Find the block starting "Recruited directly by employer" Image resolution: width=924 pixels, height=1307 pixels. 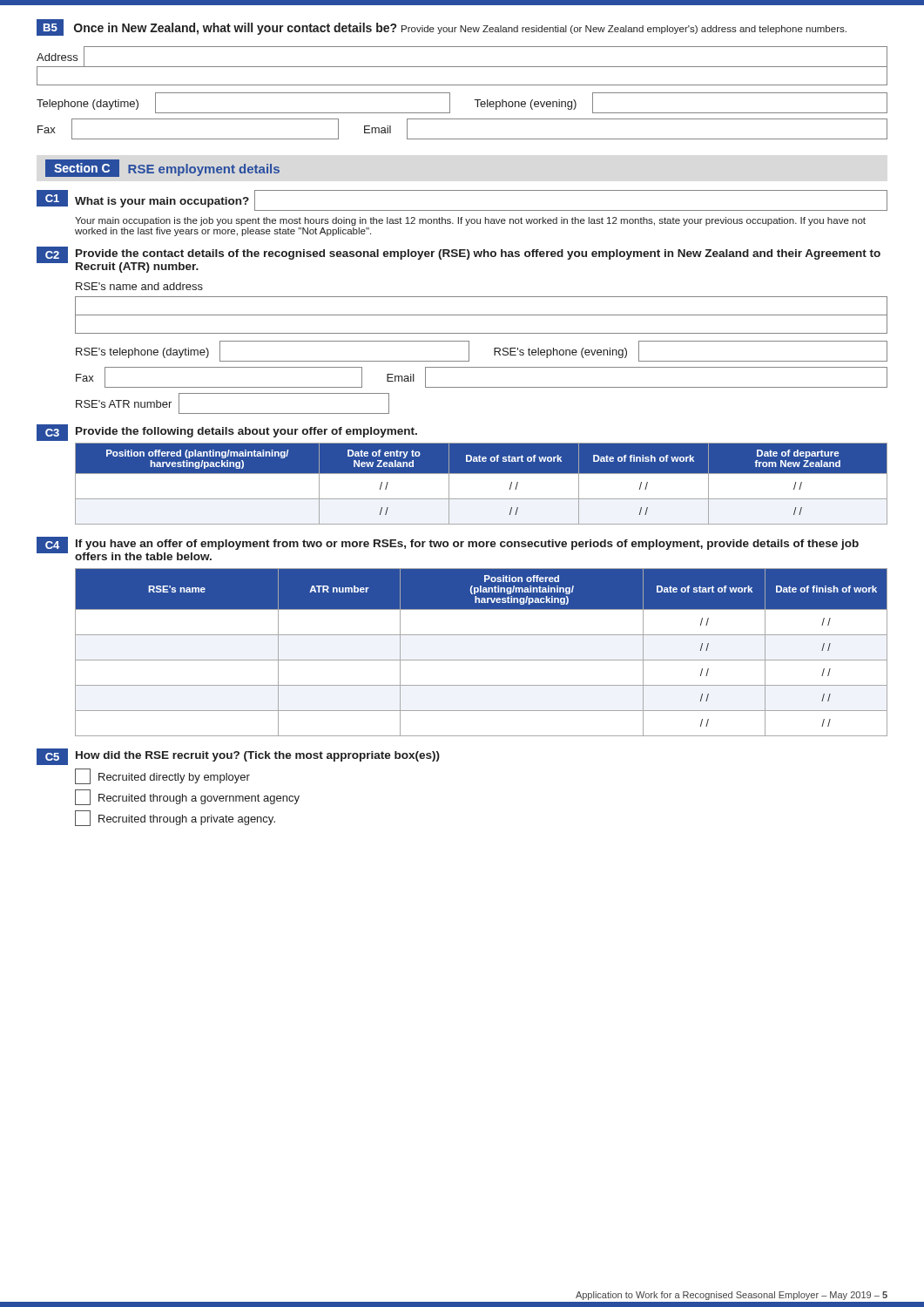point(162,776)
